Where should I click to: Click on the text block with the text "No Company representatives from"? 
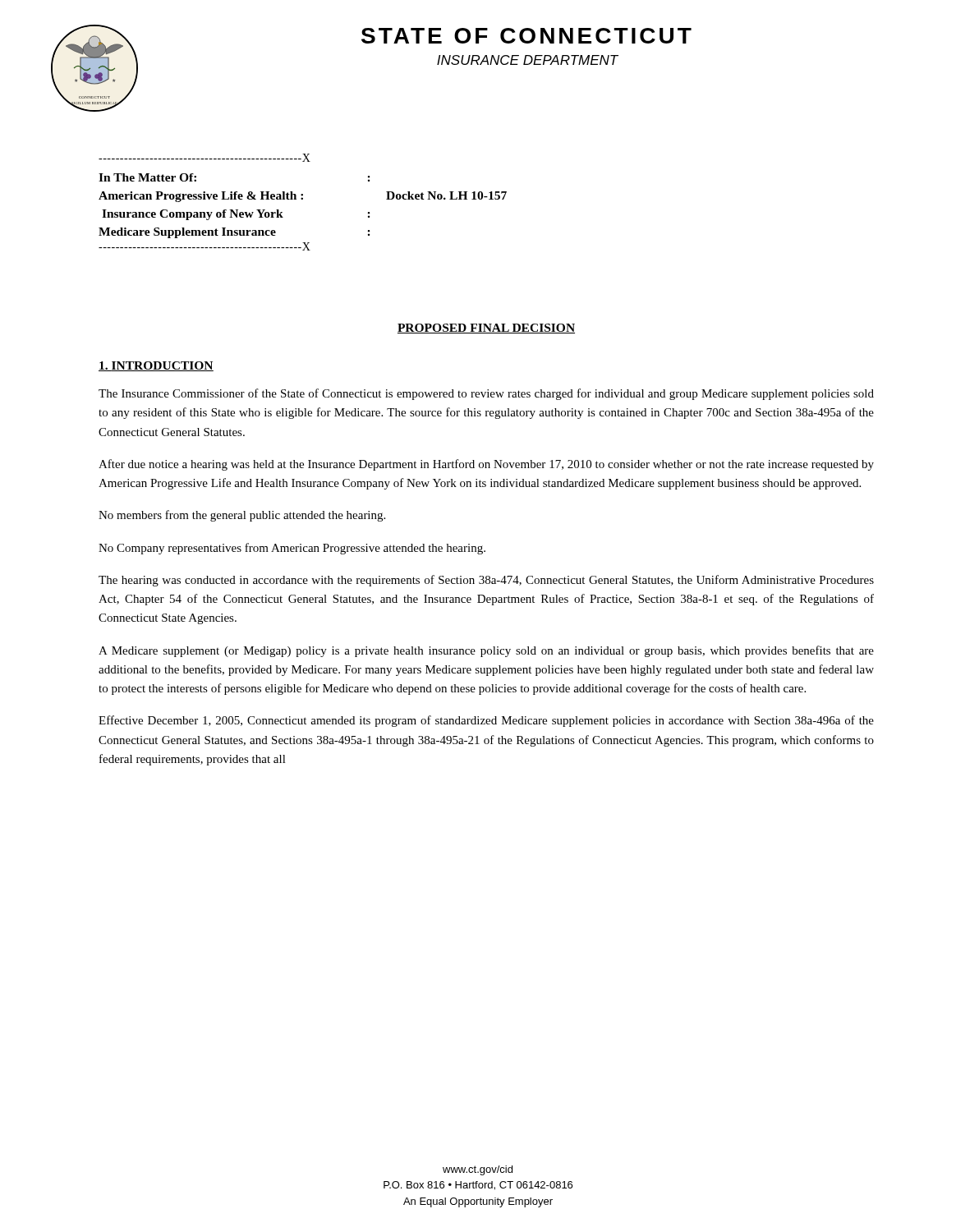tap(292, 547)
